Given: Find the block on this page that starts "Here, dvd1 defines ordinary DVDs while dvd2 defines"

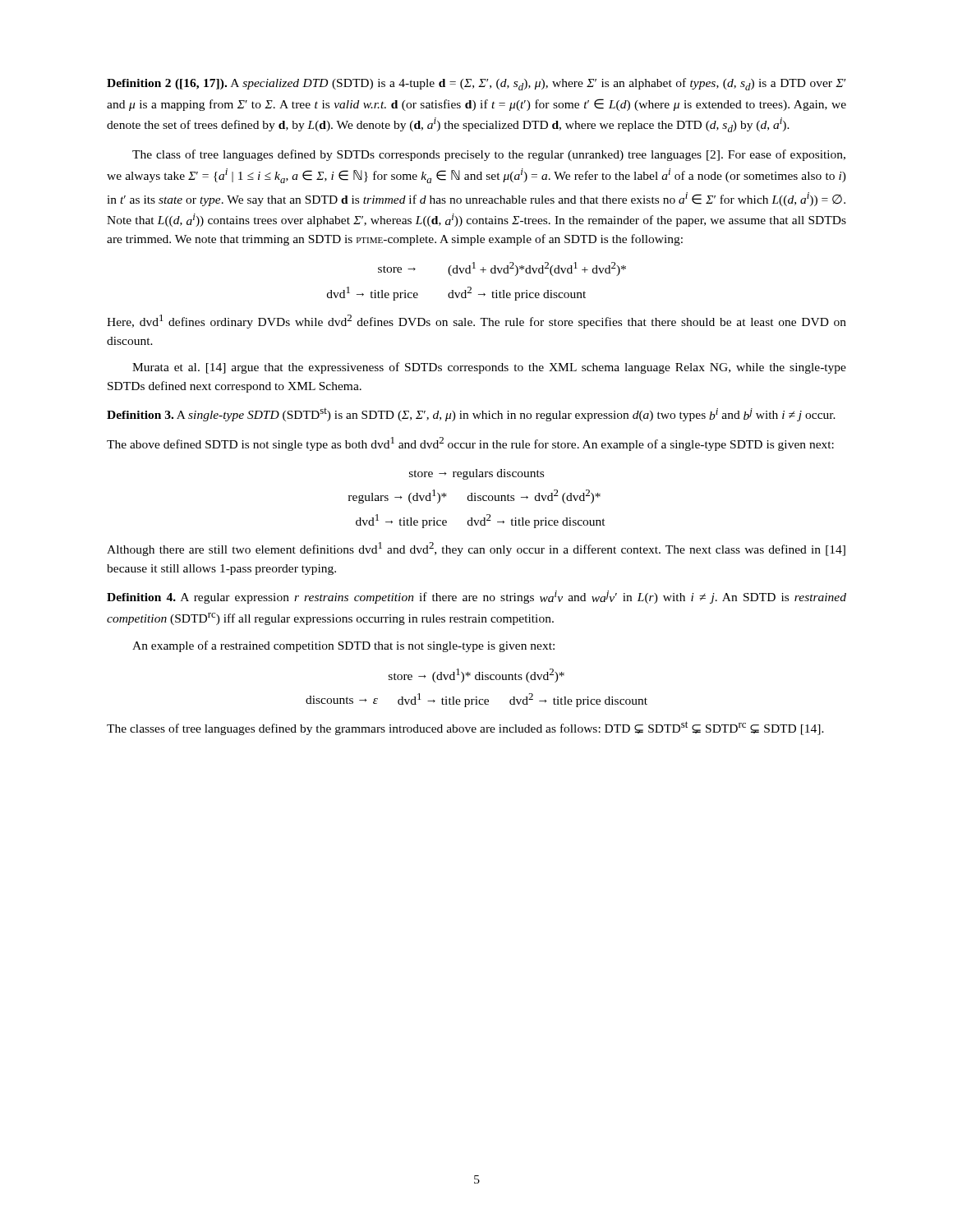Looking at the screenshot, I should pyautogui.click(x=476, y=329).
